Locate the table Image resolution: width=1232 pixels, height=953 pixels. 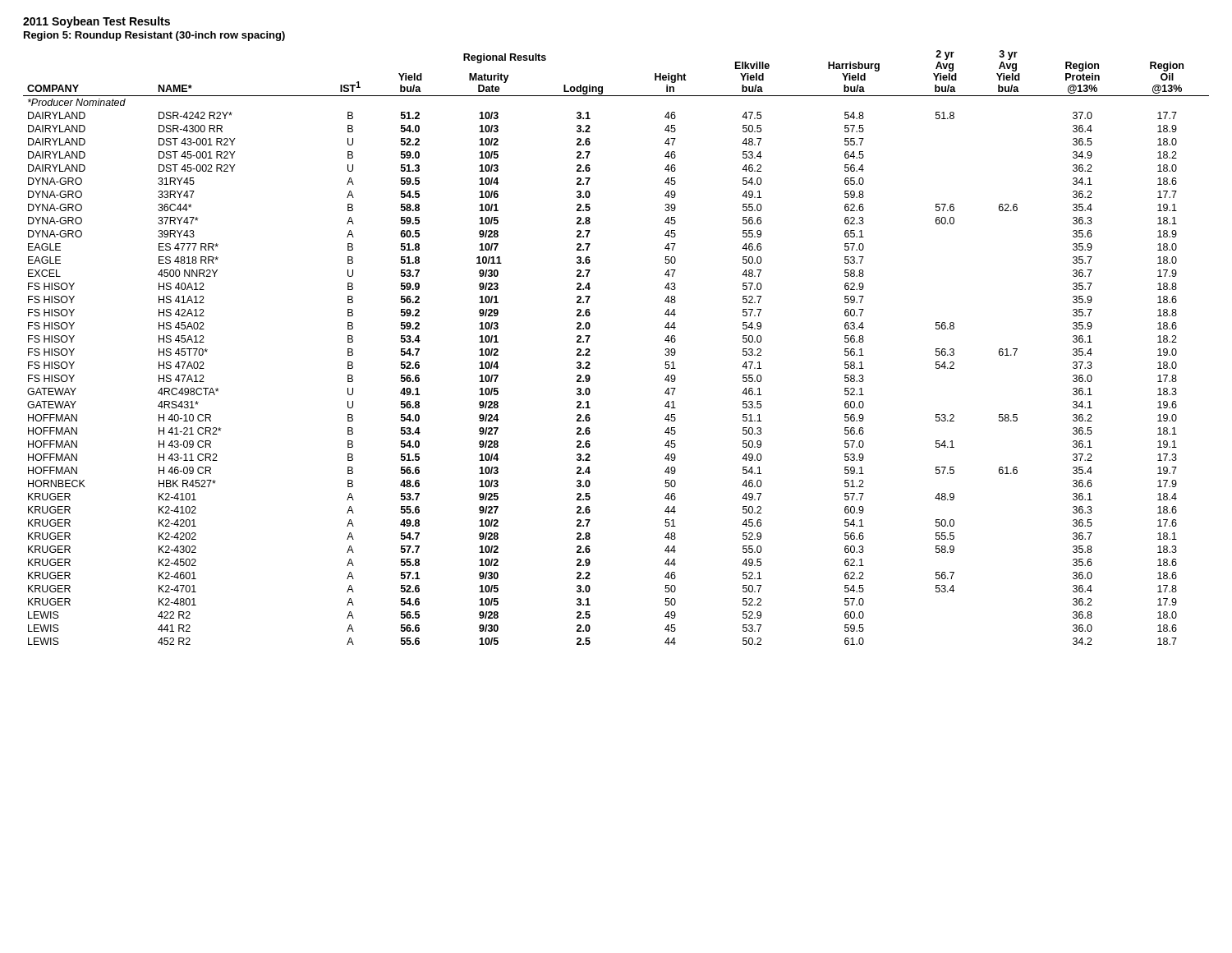click(x=616, y=348)
